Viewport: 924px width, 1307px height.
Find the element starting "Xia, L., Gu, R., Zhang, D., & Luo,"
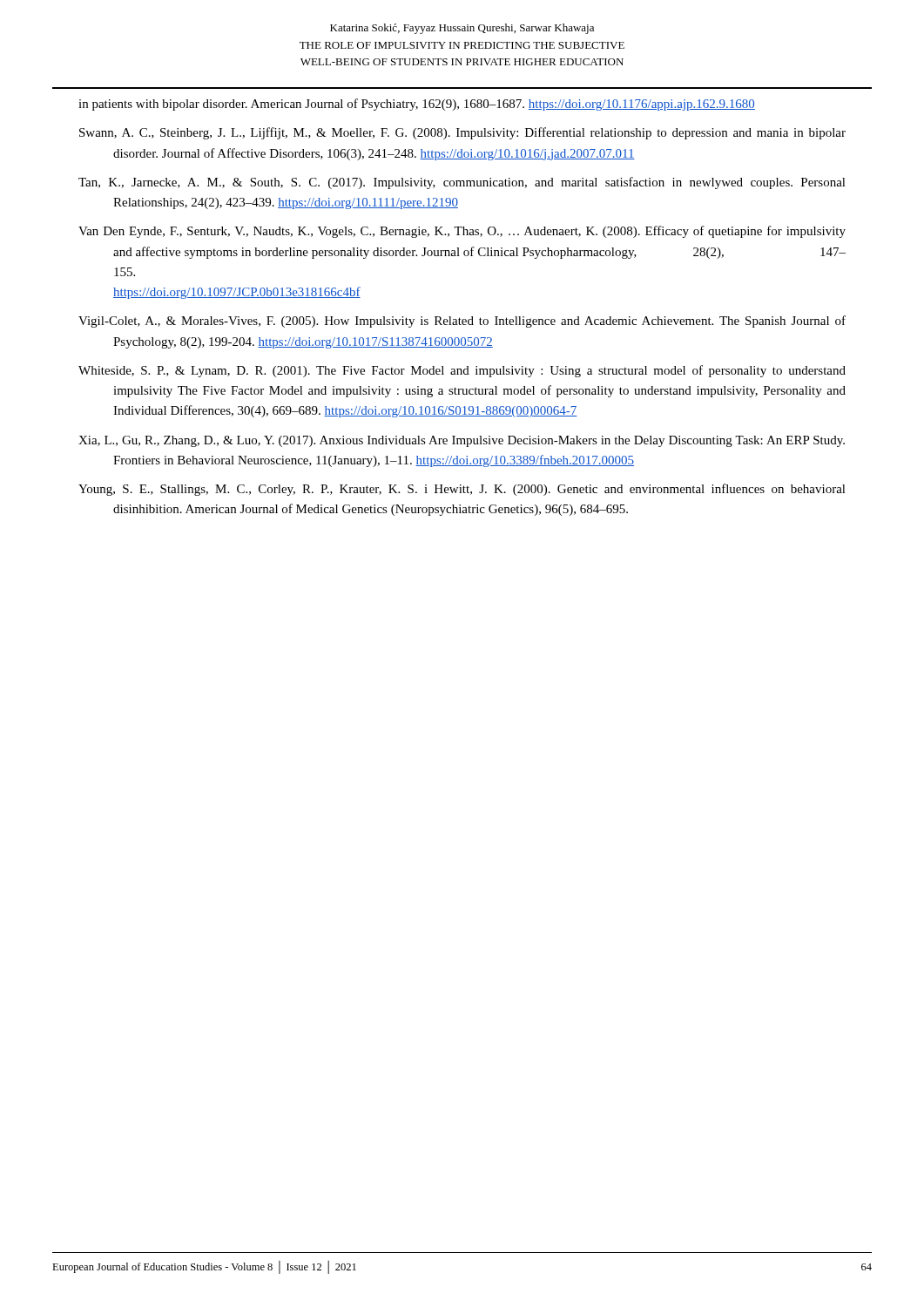[x=462, y=450]
